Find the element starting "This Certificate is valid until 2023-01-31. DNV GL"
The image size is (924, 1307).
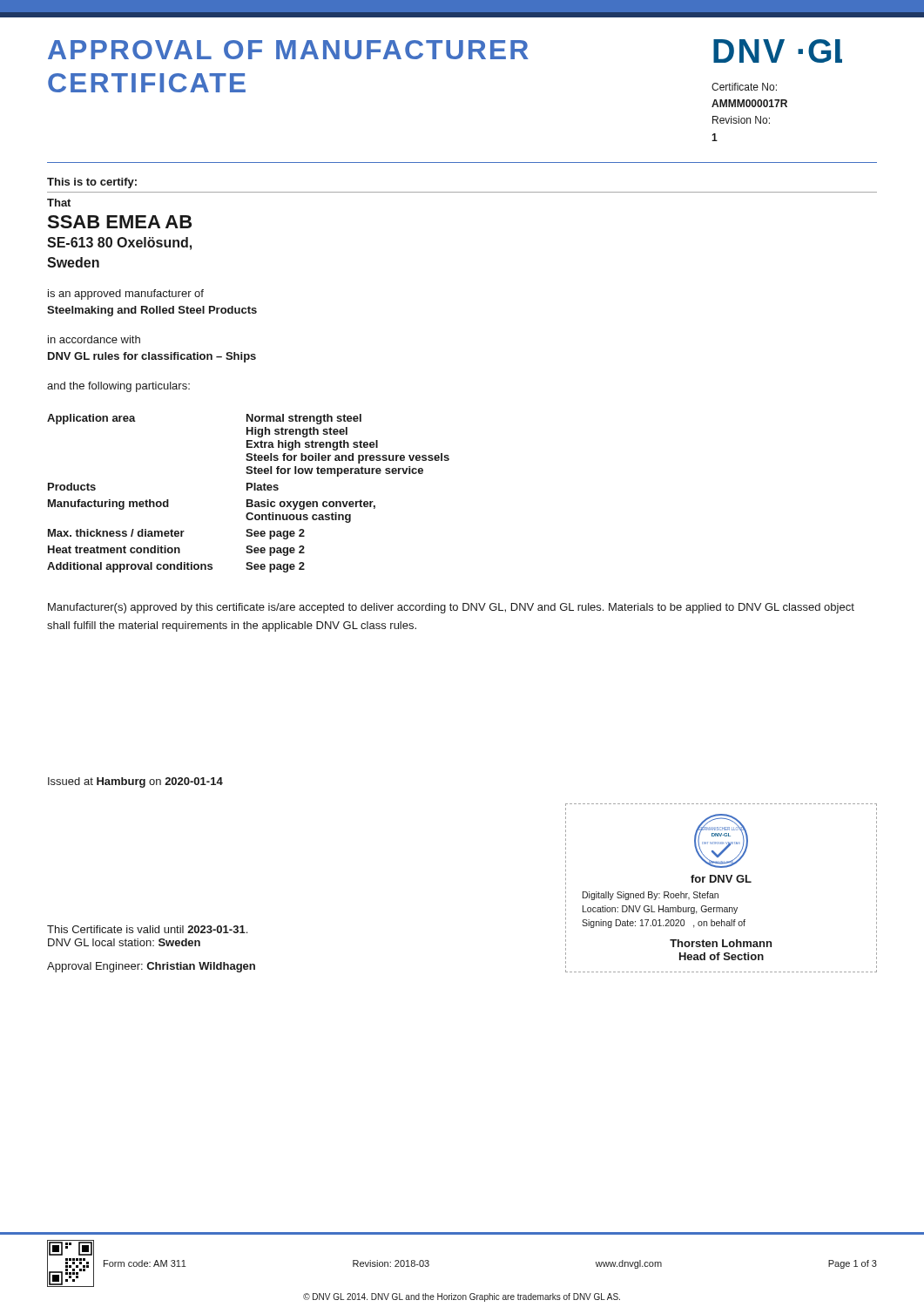click(148, 936)
